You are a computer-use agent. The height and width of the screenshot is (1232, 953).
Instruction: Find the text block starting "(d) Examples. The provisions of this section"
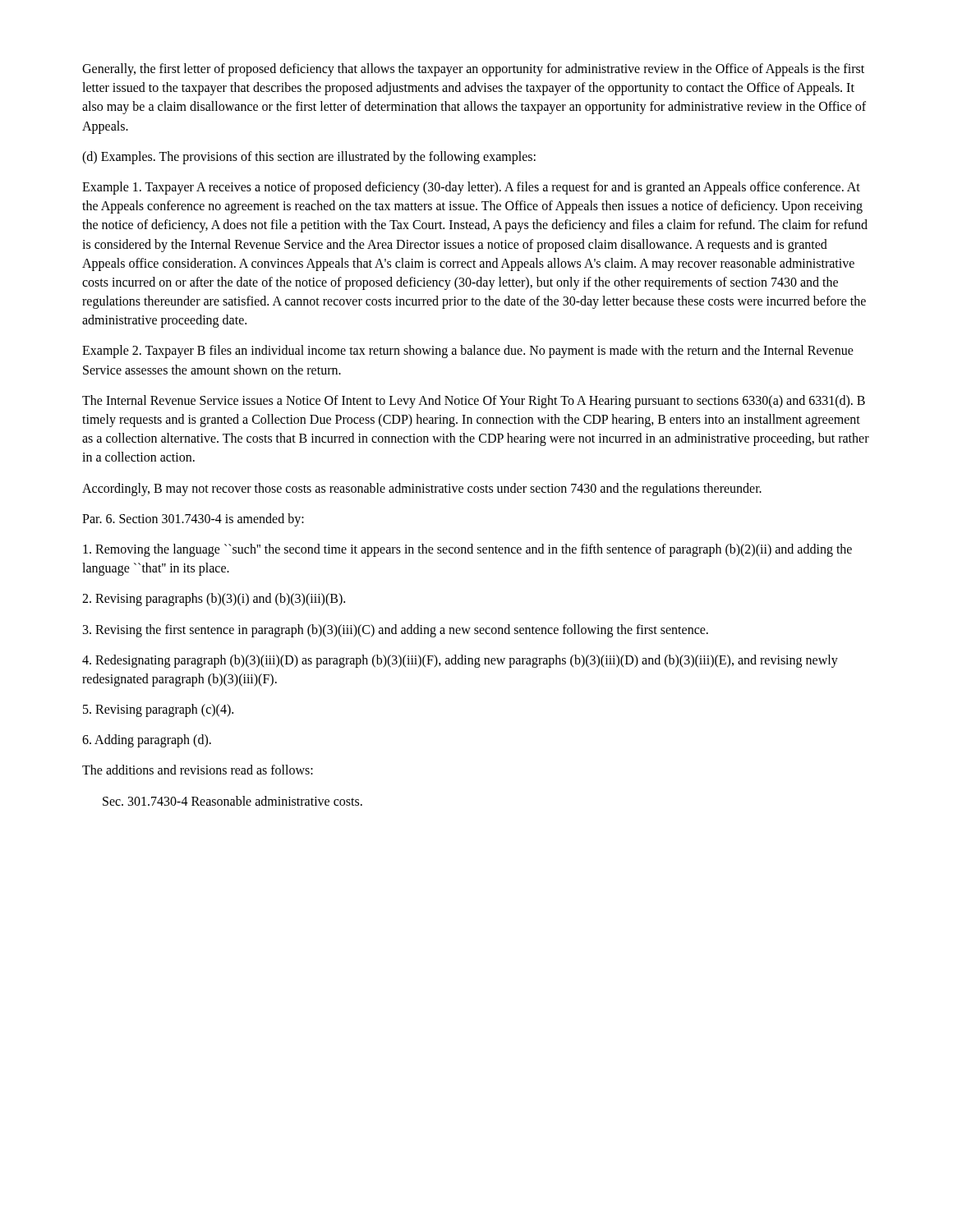click(x=309, y=156)
